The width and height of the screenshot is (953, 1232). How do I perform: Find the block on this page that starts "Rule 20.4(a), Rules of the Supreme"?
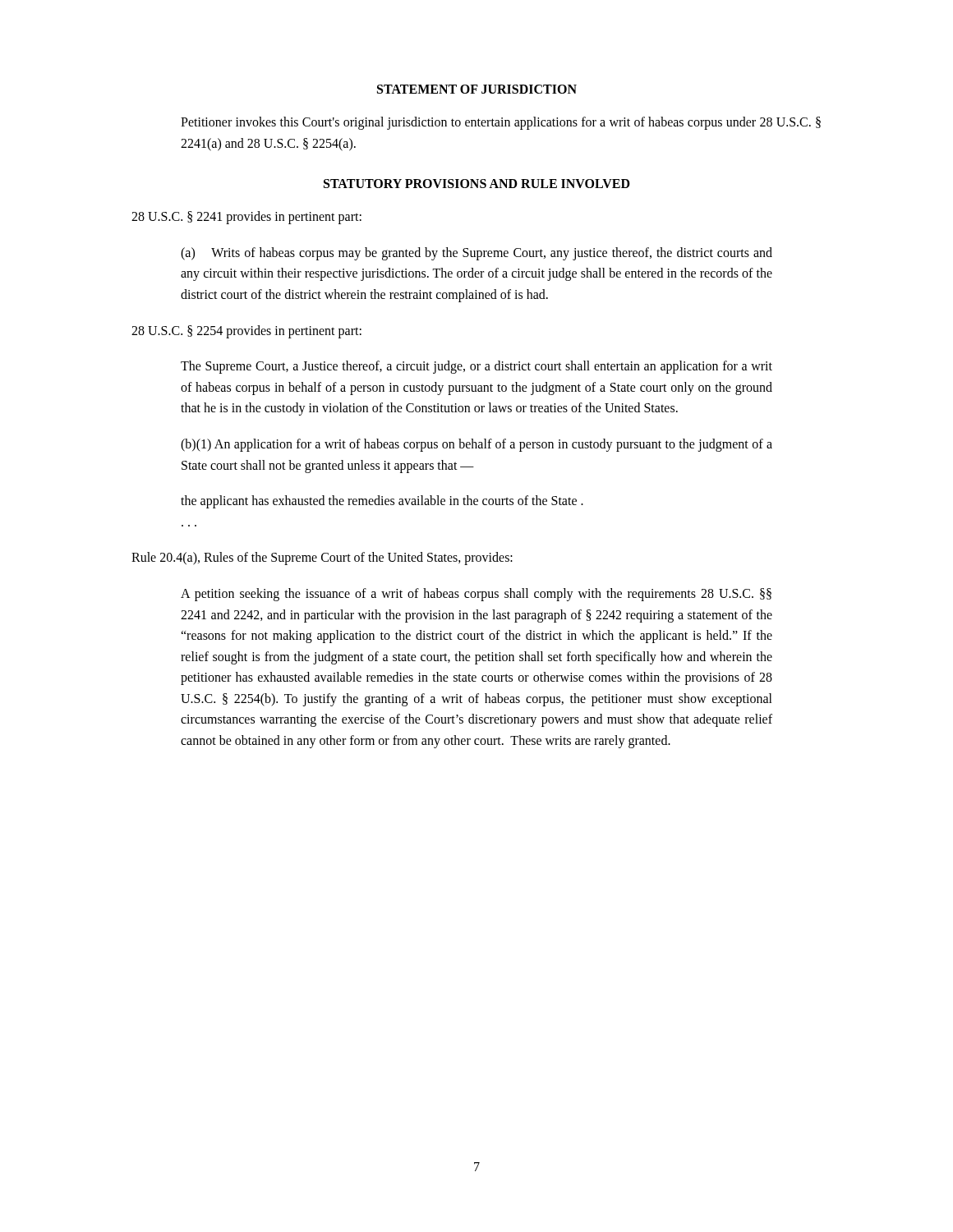(x=322, y=558)
